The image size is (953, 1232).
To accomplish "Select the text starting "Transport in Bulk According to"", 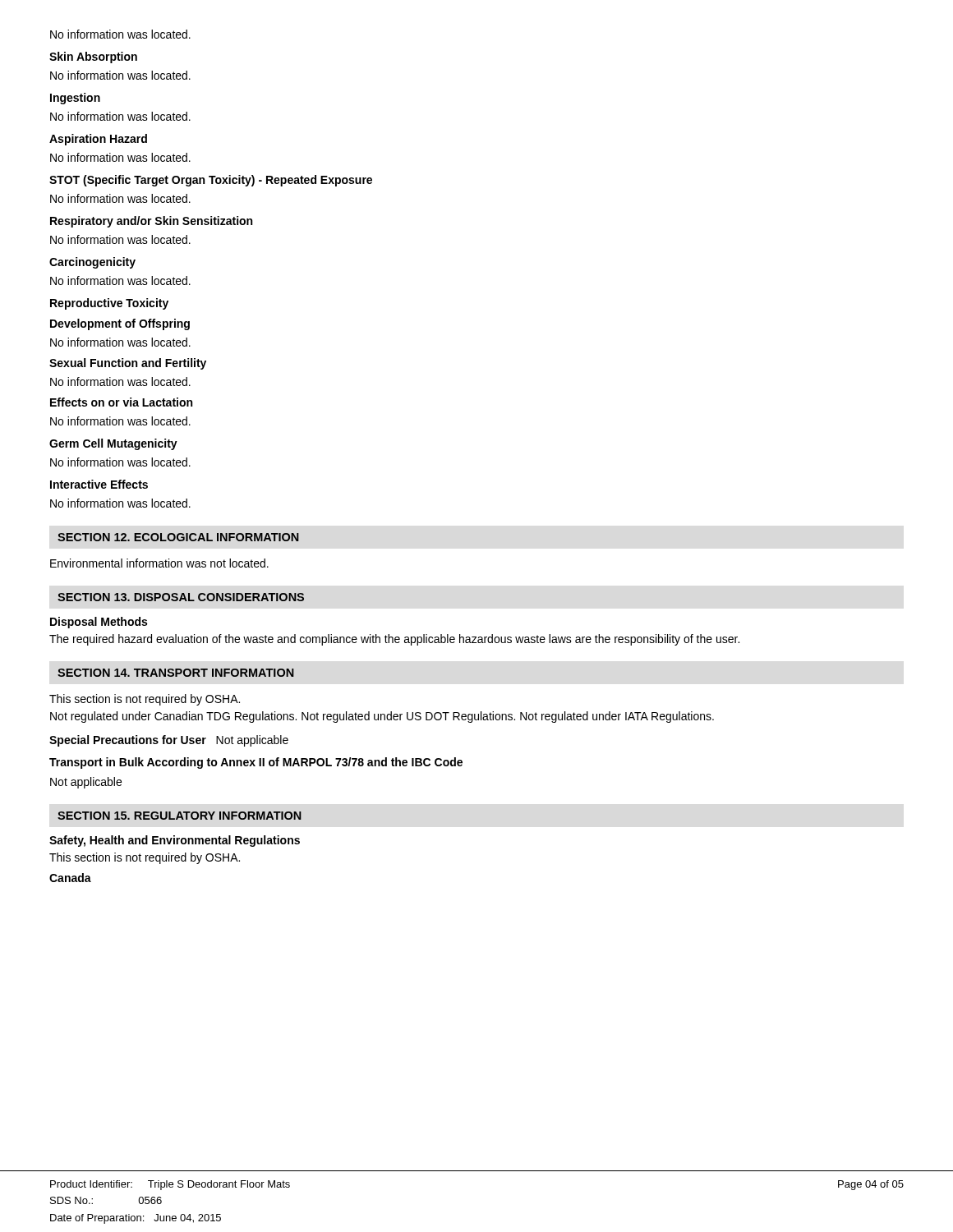I will [x=256, y=762].
